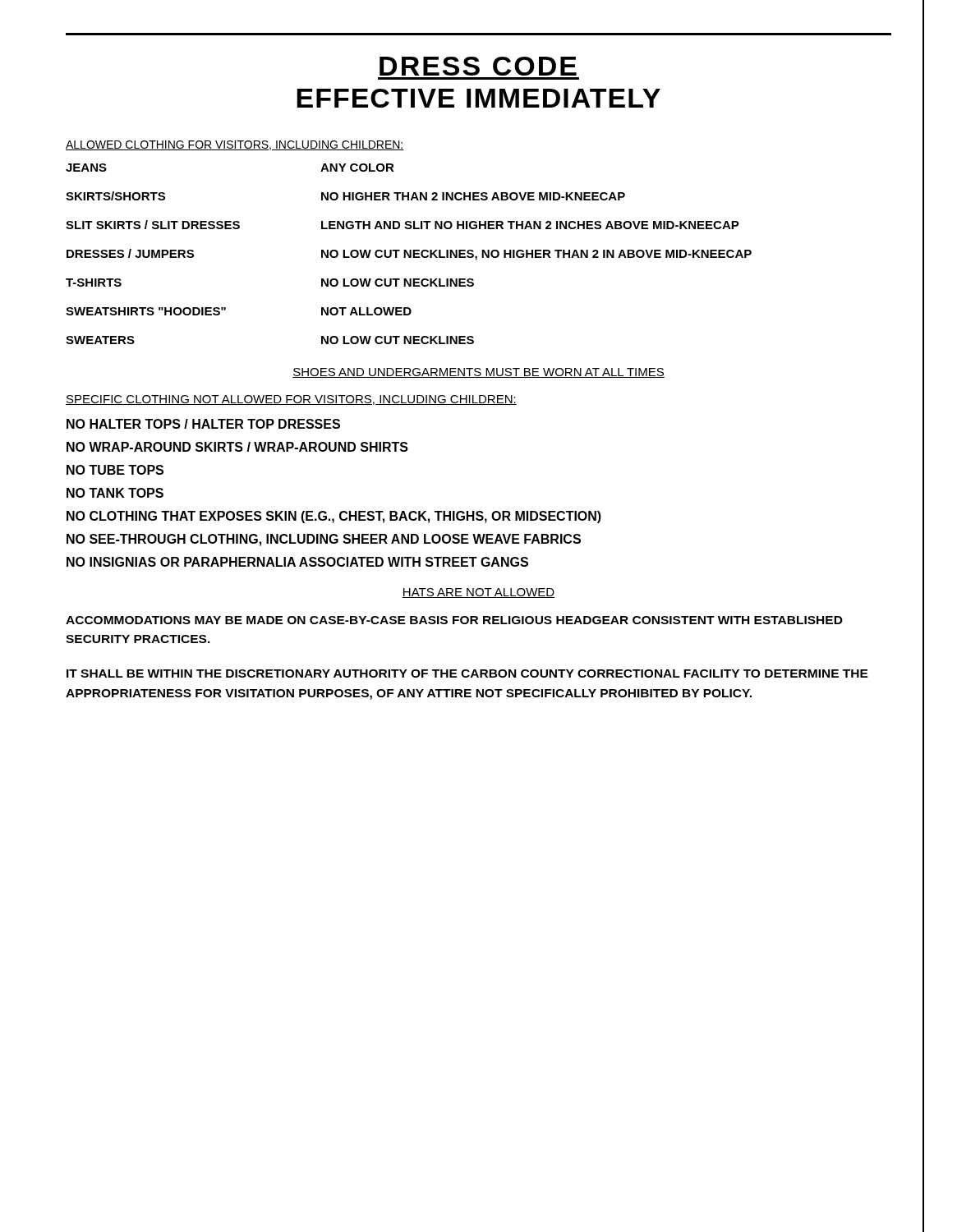Find the list item containing "SKIRTS/SHORTS NO HIGHER THAN 2 INCHES ABOVE"
Image resolution: width=957 pixels, height=1232 pixels.
[x=478, y=194]
